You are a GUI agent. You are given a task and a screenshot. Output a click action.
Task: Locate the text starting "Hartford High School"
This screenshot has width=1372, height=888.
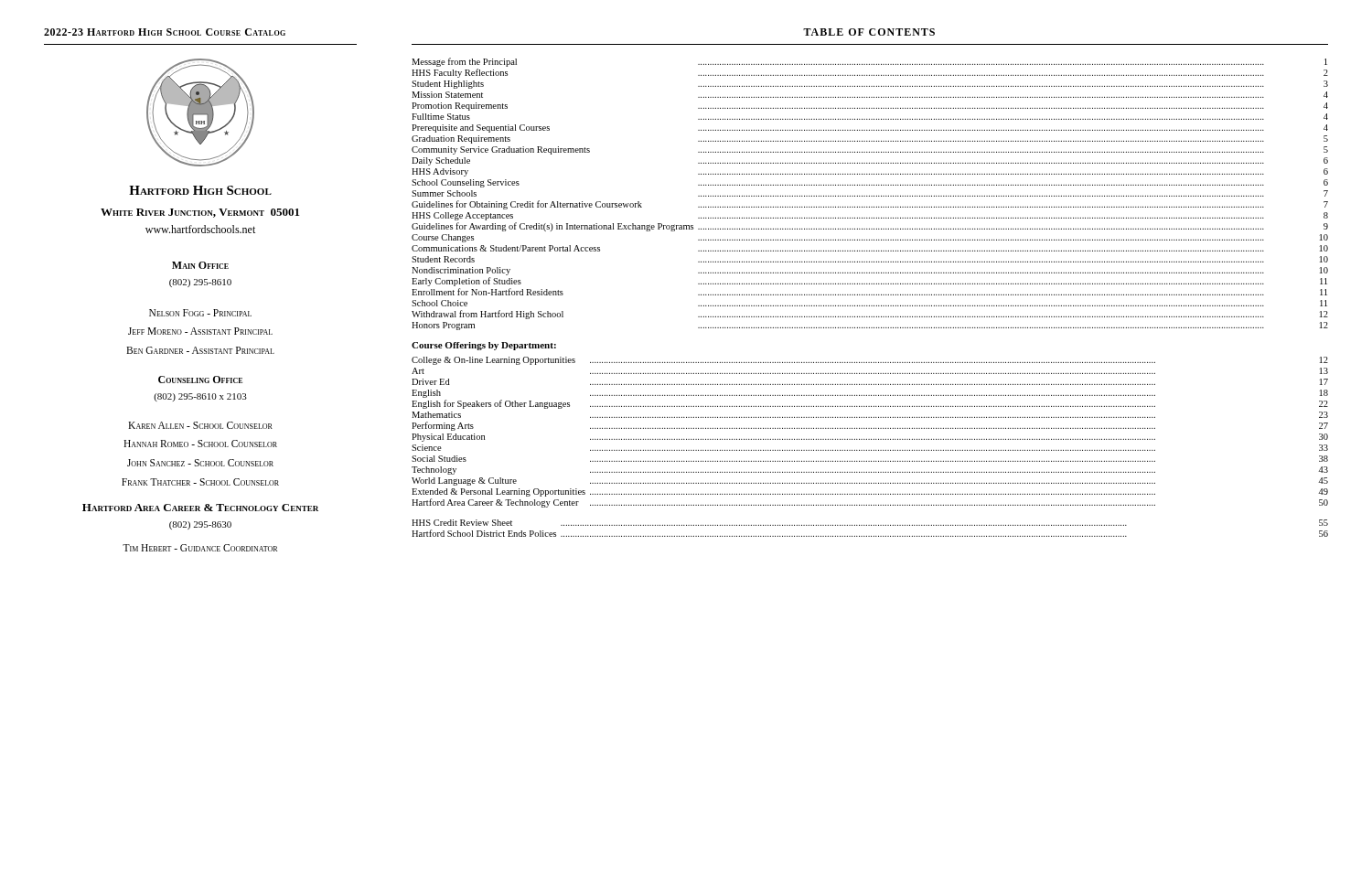200,208
